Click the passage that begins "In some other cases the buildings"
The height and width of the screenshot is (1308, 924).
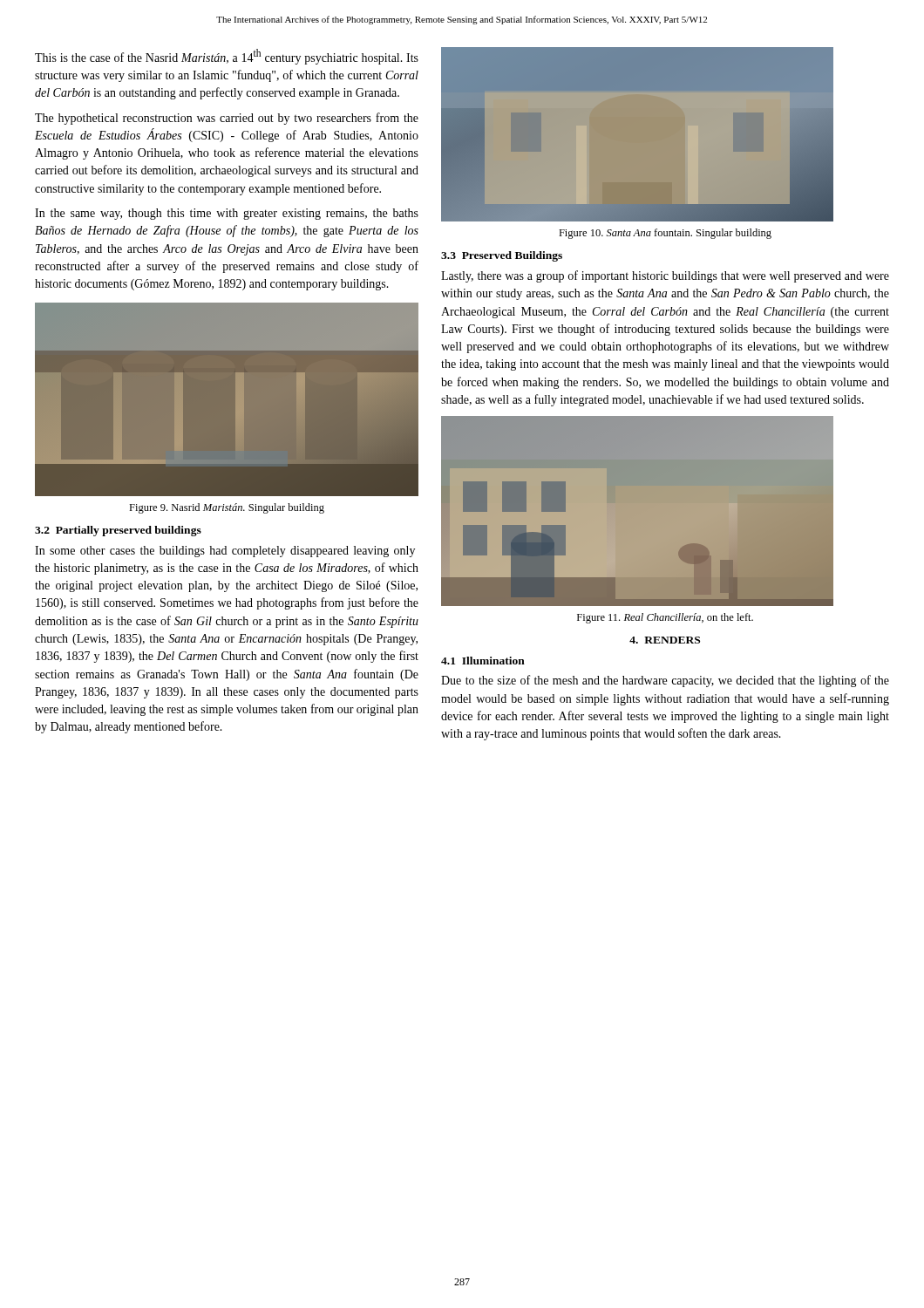(227, 639)
